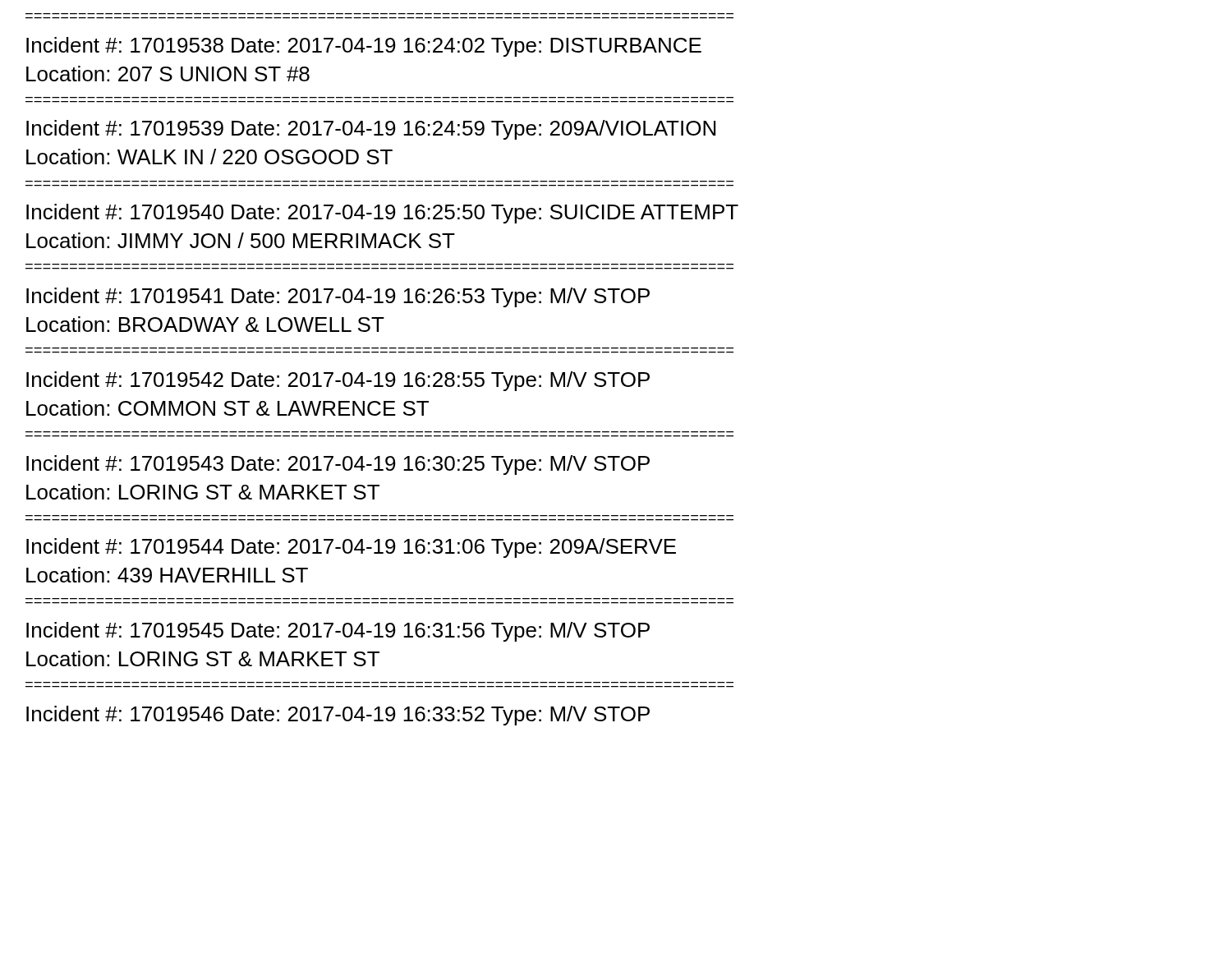The image size is (1232, 953).
Task: Click the passage that begins "Incident #: 17019544 Date: 2017-04-19"
Action: tap(616, 561)
